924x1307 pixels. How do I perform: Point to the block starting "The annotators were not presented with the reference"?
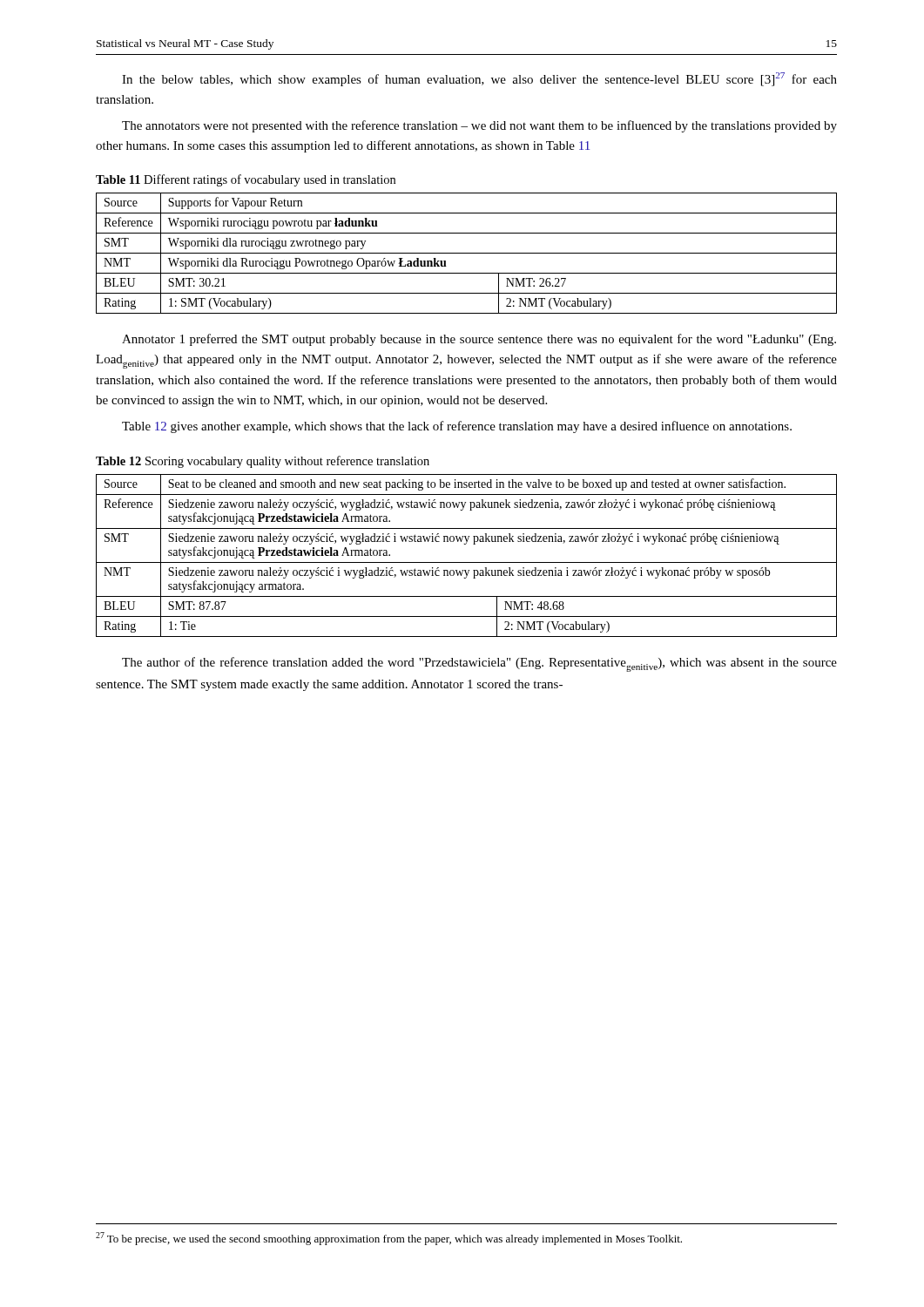(x=466, y=136)
